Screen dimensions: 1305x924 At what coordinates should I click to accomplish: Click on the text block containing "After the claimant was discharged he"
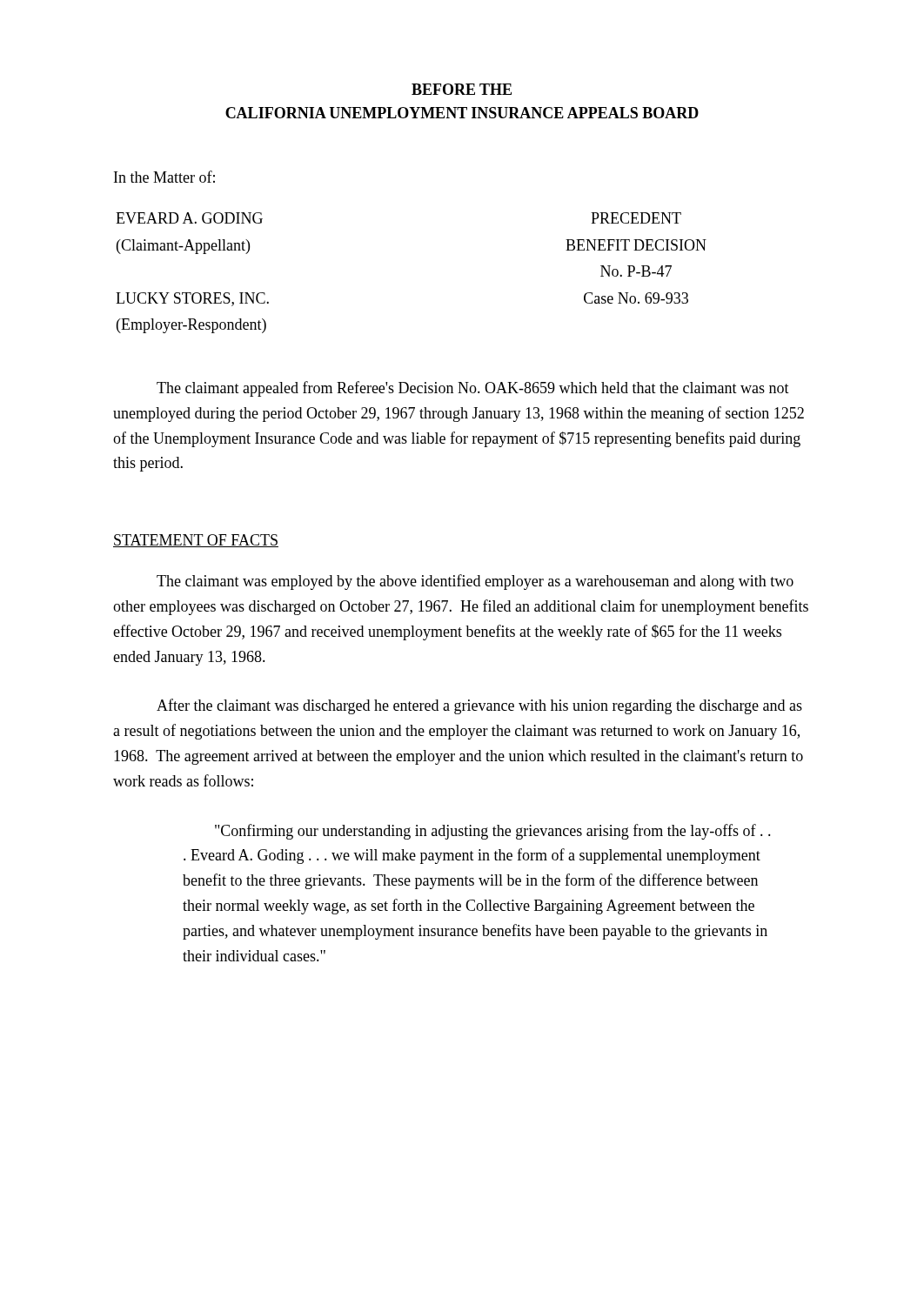(x=458, y=743)
